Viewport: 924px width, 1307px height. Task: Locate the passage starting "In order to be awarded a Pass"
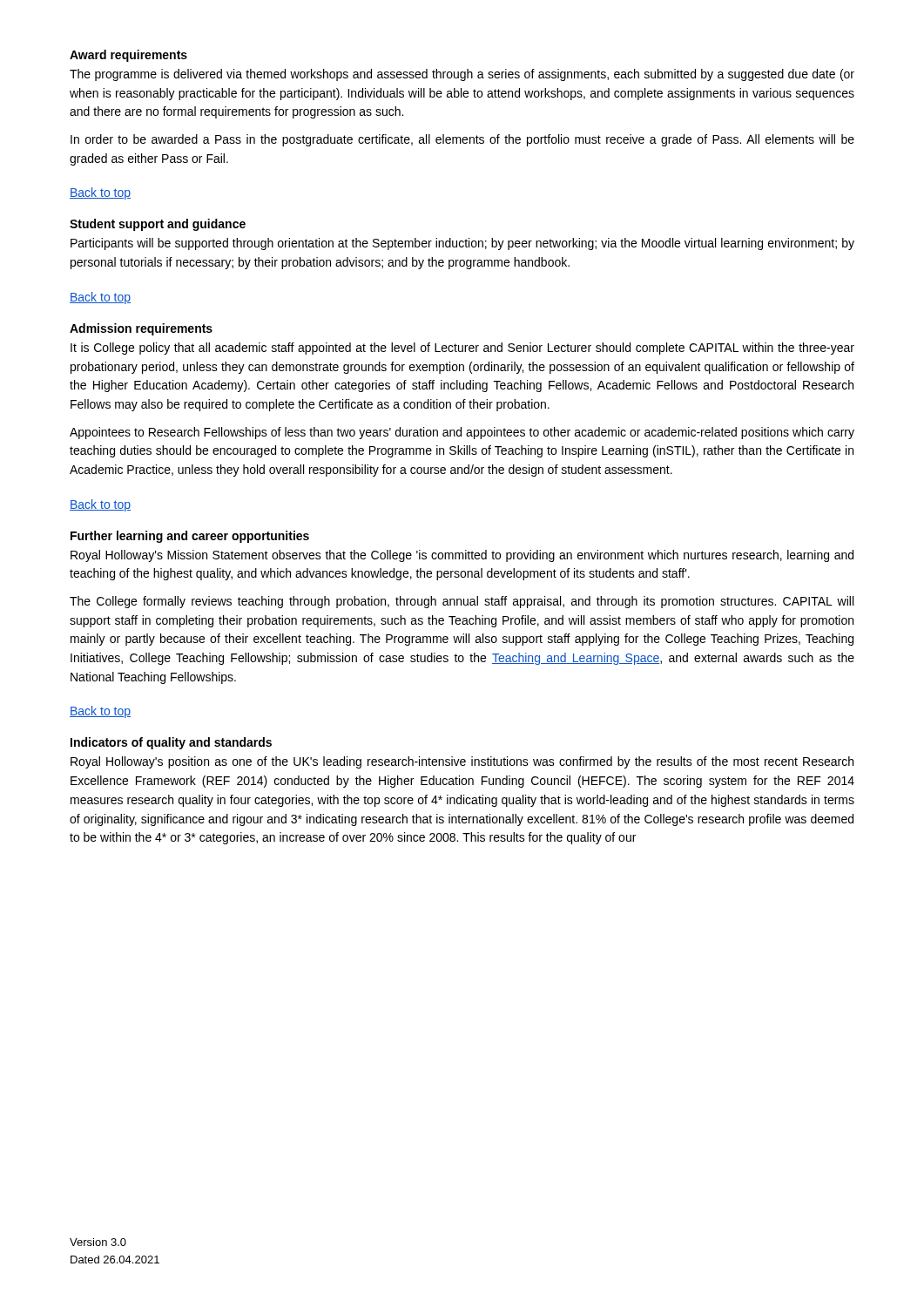[462, 149]
